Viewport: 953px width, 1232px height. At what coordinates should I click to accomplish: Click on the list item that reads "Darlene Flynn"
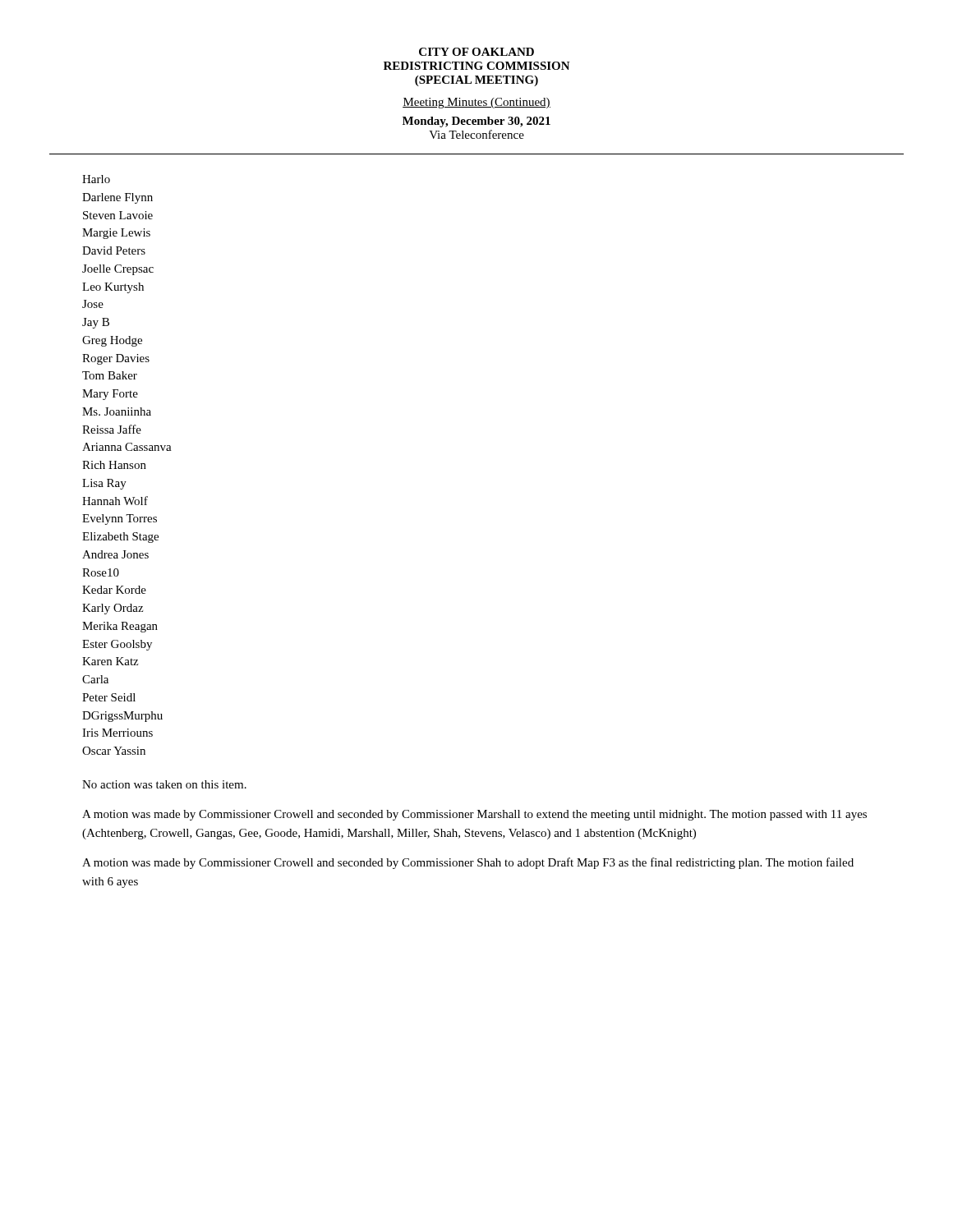[118, 197]
